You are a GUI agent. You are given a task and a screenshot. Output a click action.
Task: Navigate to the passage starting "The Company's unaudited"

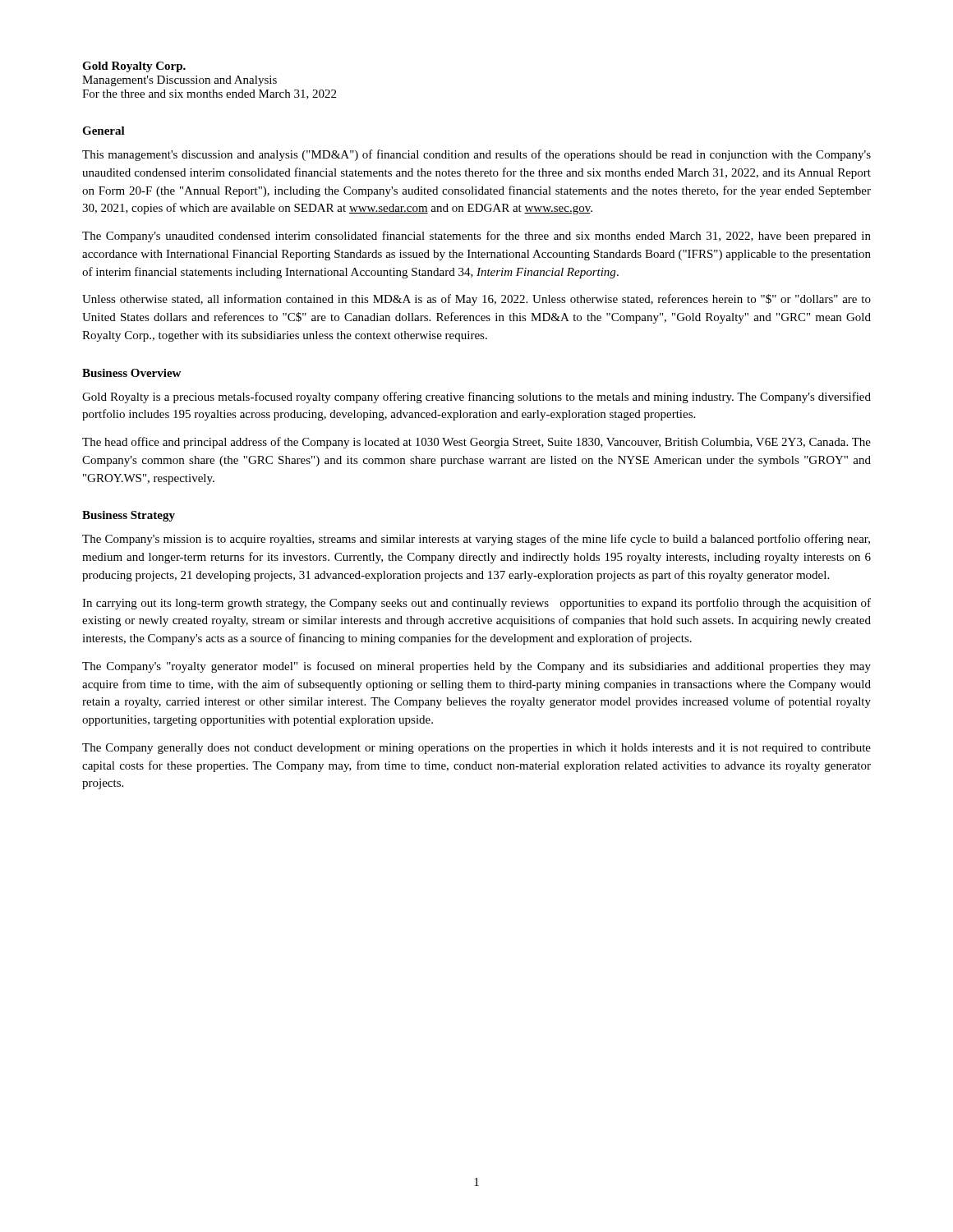coord(476,254)
